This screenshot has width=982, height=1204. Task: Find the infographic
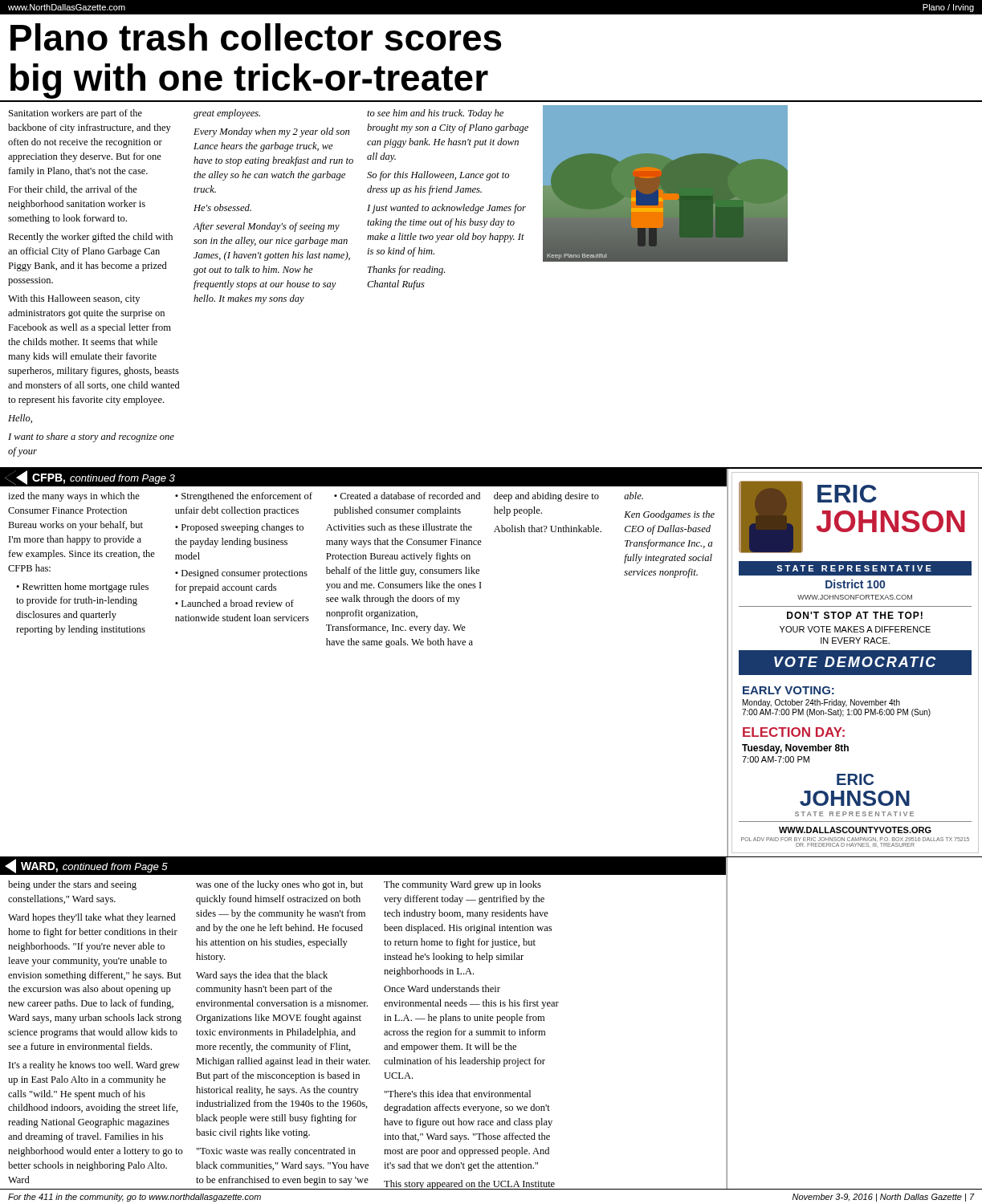pyautogui.click(x=855, y=663)
